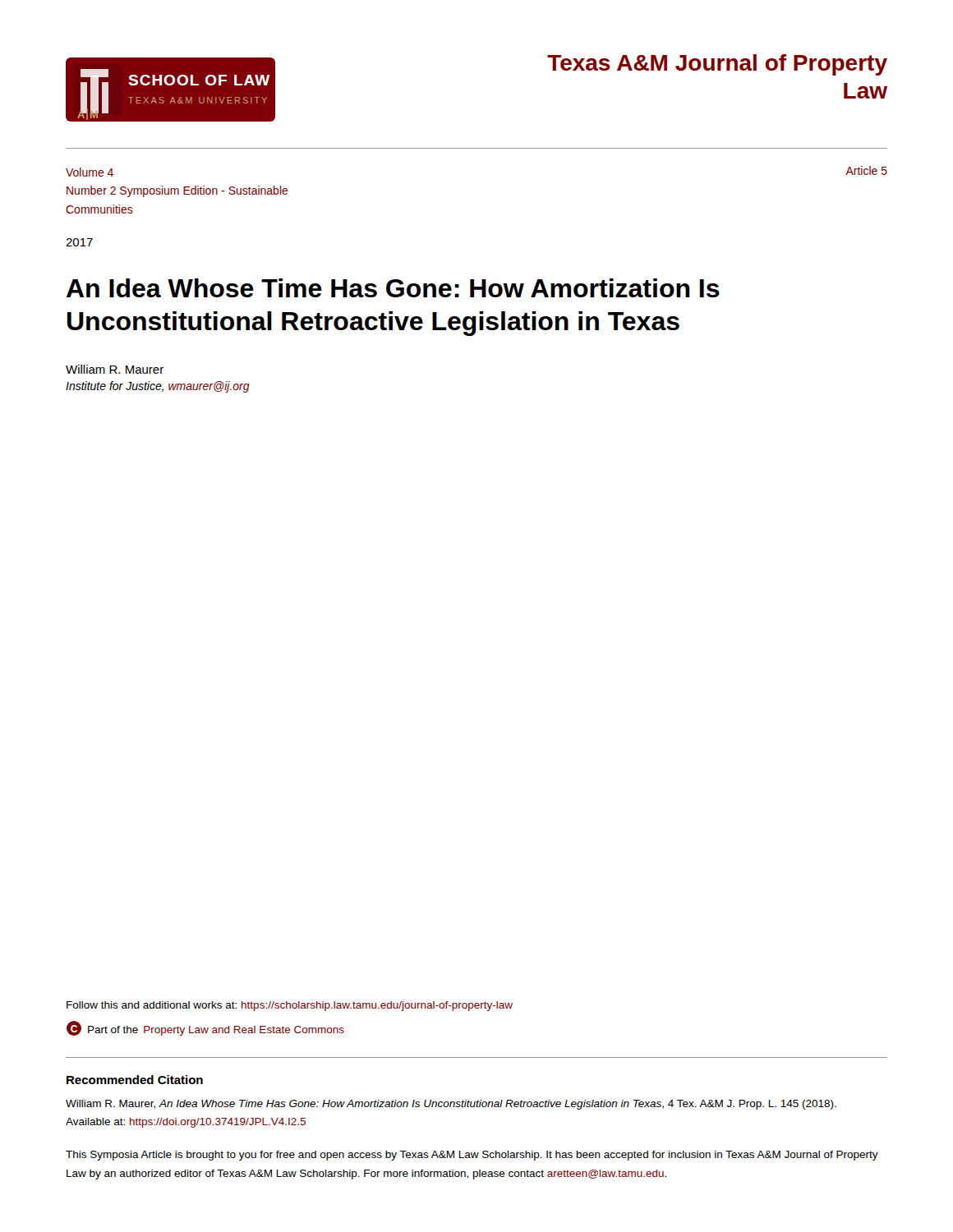Locate the text "Recommended Citation"
Image resolution: width=953 pixels, height=1232 pixels.
[x=135, y=1080]
